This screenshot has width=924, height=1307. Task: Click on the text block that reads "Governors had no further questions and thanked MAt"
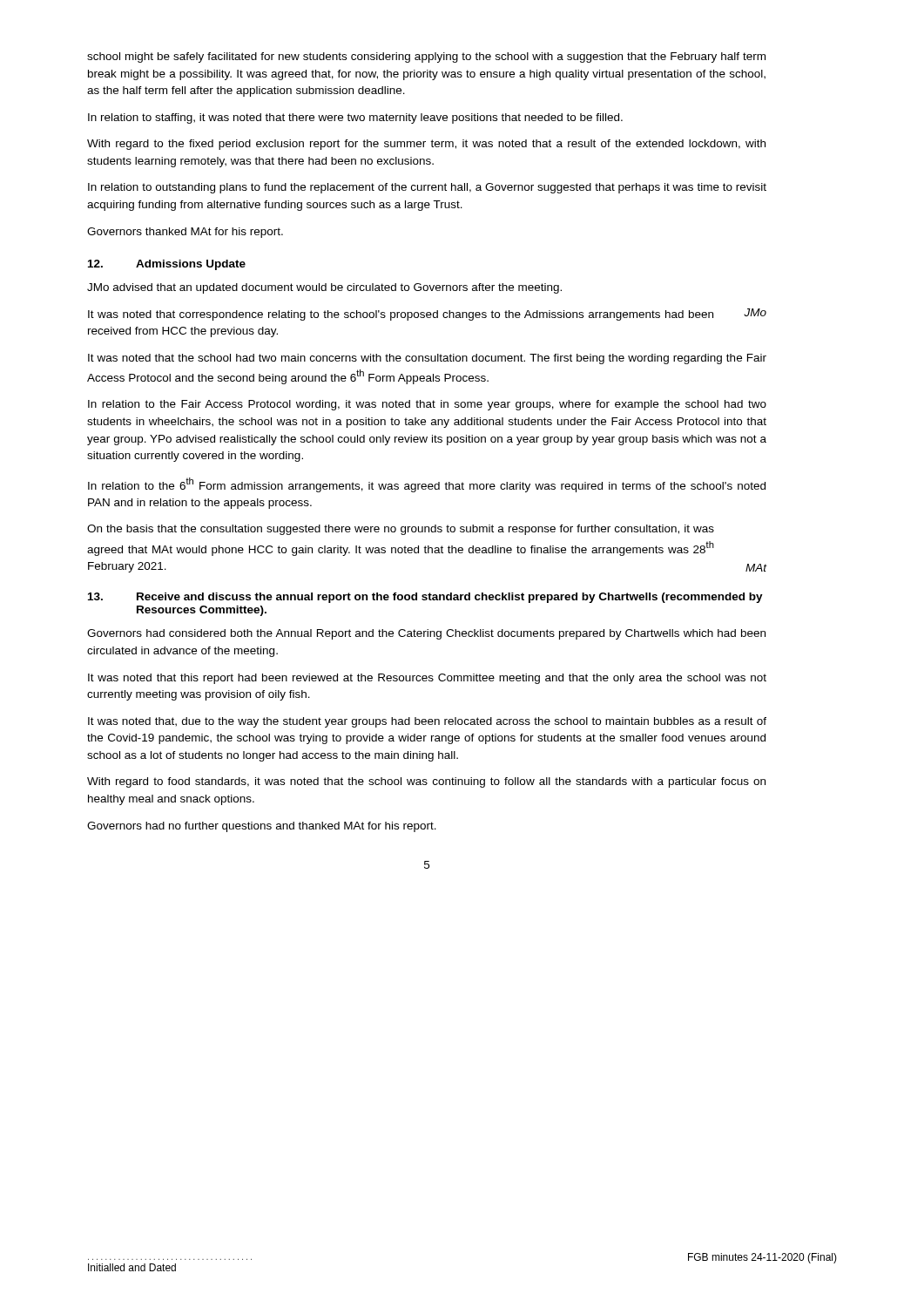point(262,825)
